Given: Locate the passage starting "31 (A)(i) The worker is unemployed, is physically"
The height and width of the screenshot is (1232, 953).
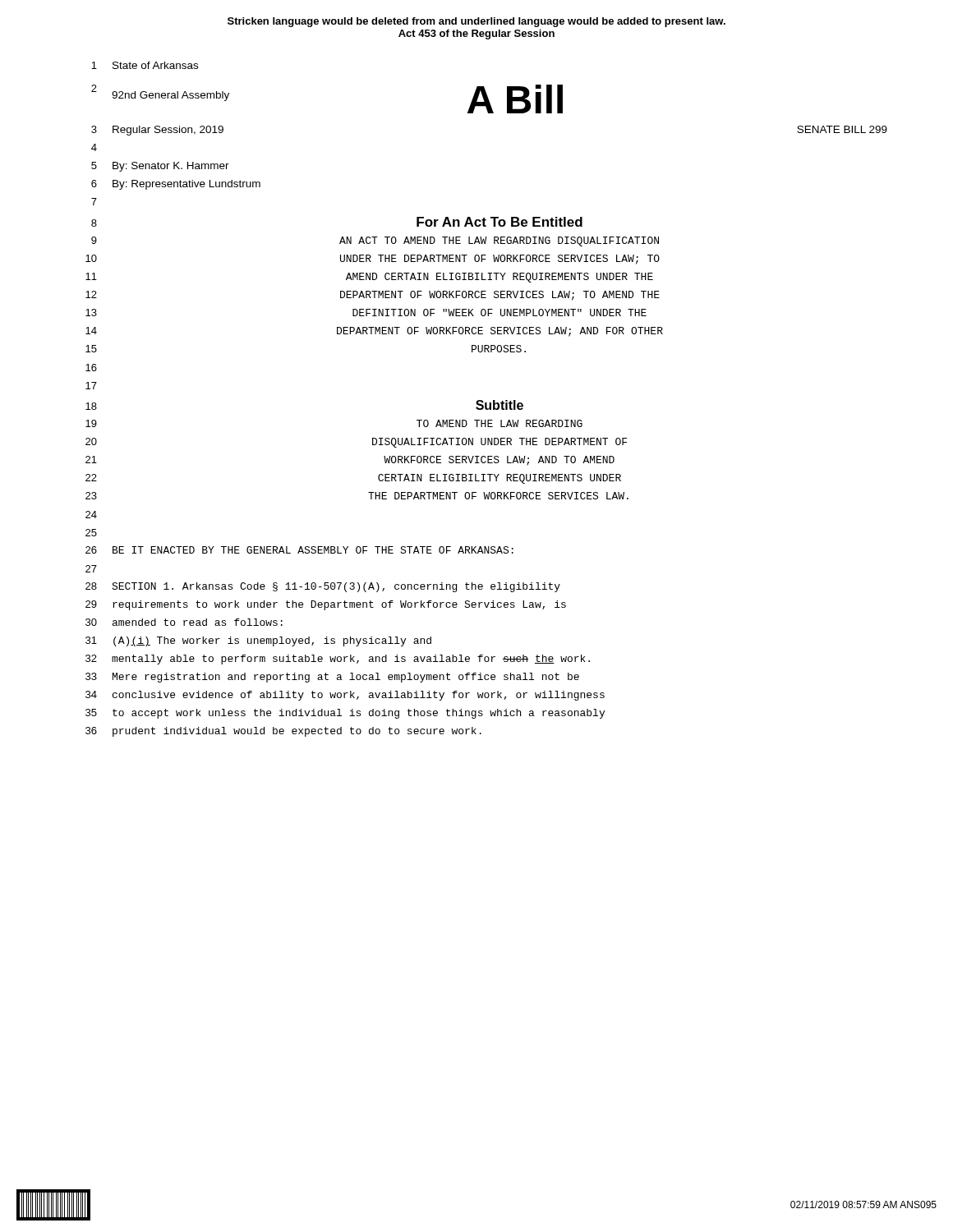Looking at the screenshot, I should 258,641.
